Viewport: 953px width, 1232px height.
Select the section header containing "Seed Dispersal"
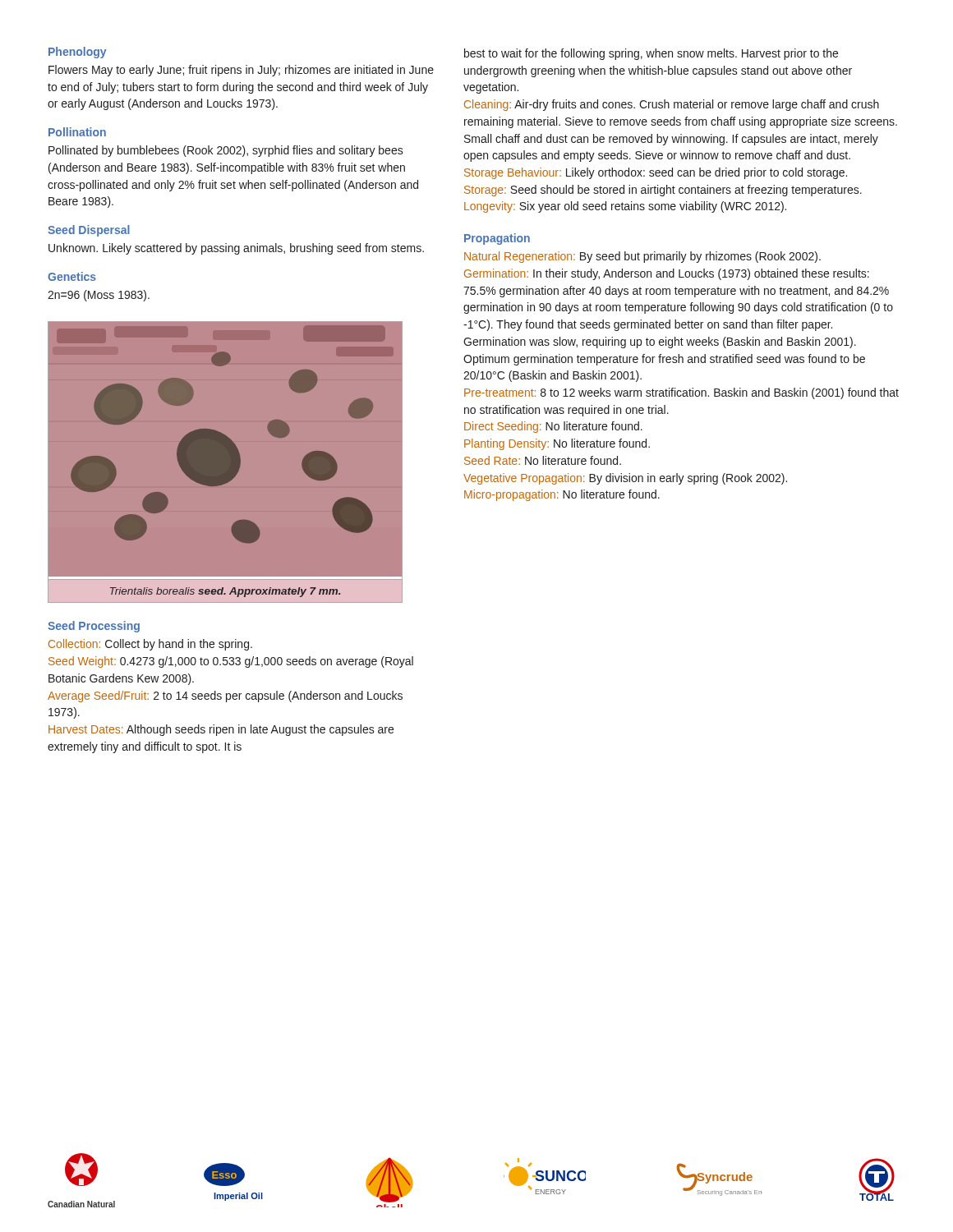[x=89, y=230]
